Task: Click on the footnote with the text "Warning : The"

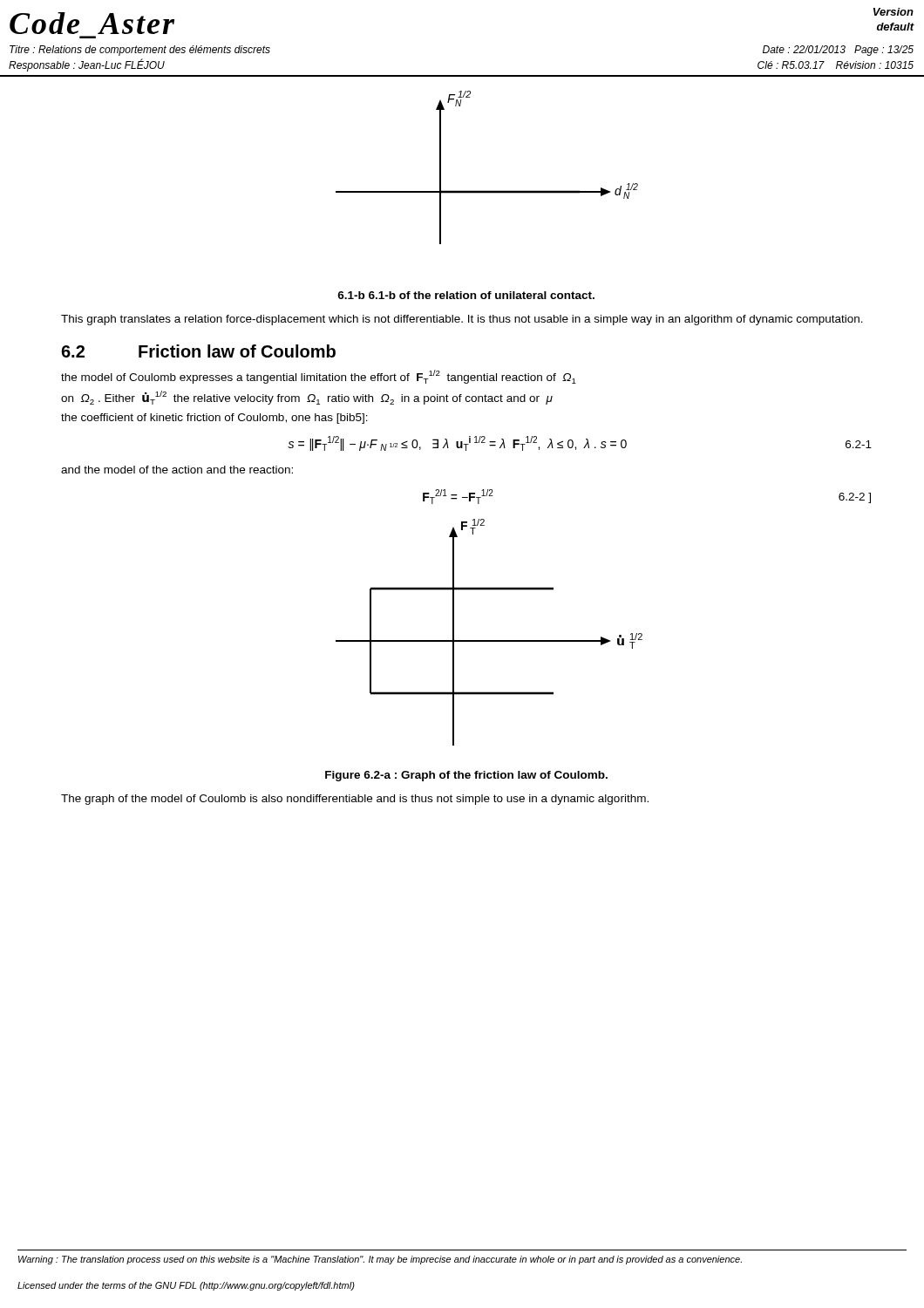Action: point(380,1259)
